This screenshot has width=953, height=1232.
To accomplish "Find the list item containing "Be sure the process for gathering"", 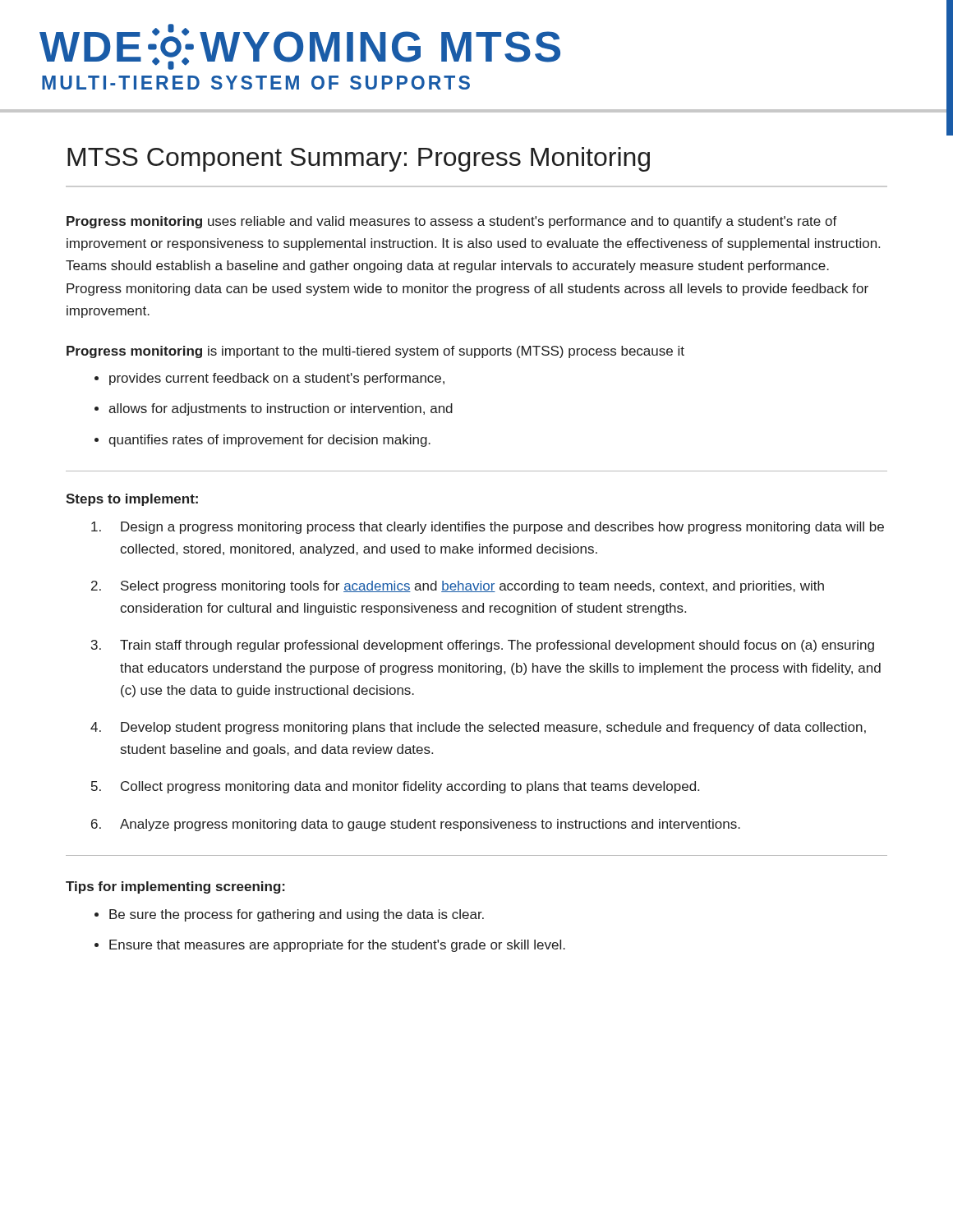I will 297,914.
